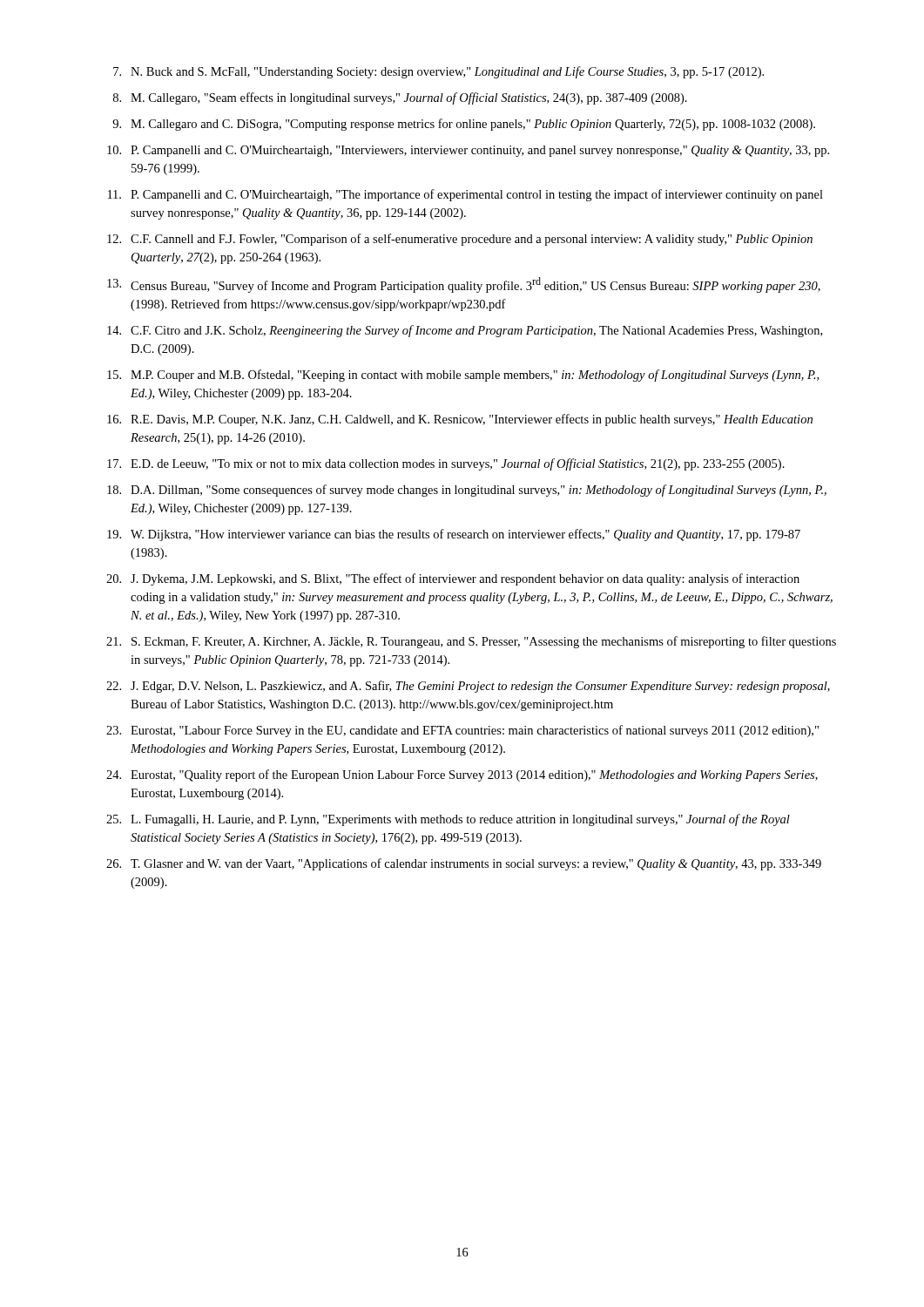Find the region starting "8. M. Callegaro, "Seam effects in"
Image resolution: width=924 pixels, height=1307 pixels.
462,98
